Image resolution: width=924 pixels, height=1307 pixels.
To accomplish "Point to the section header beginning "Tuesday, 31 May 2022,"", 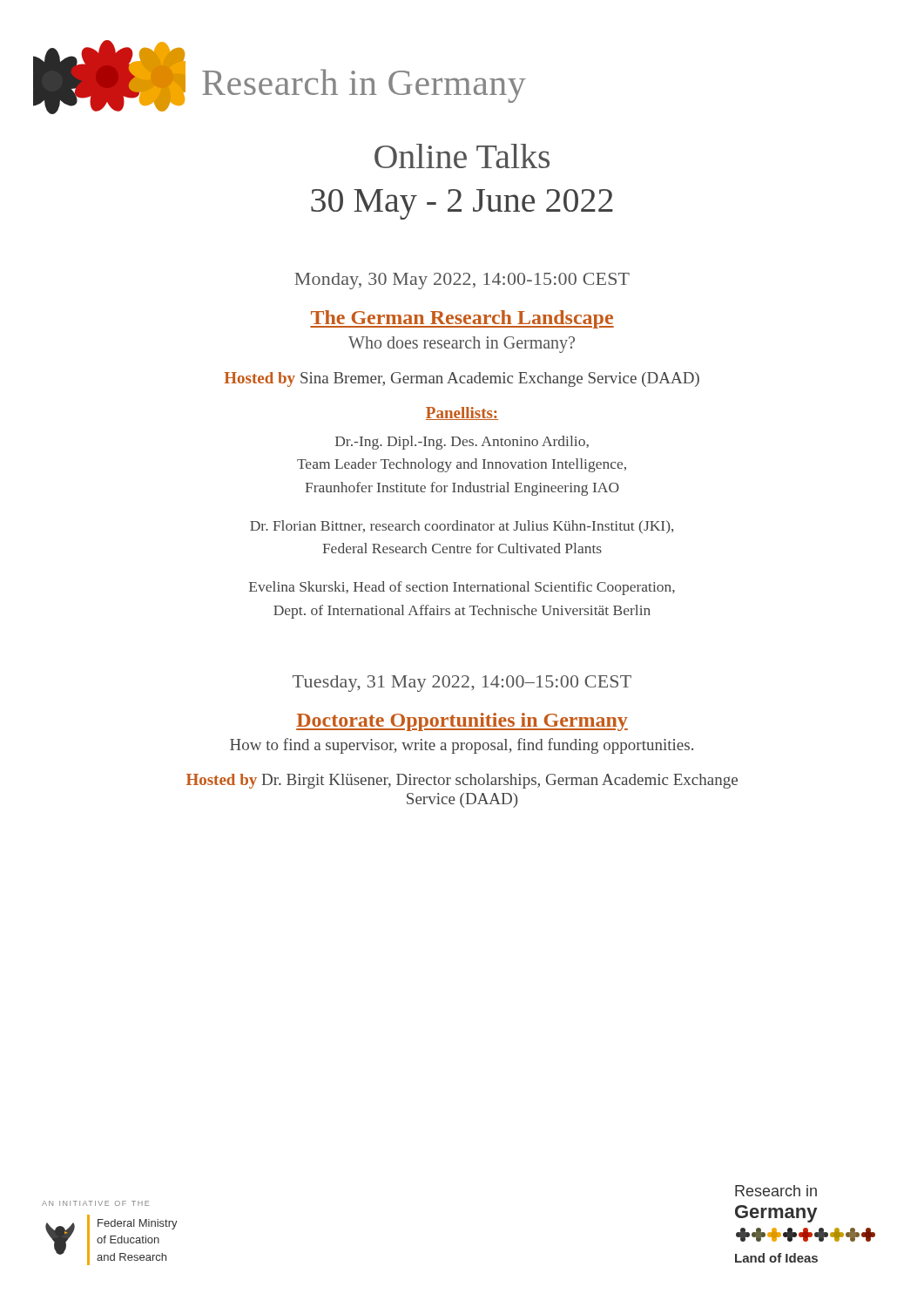I will coord(462,681).
